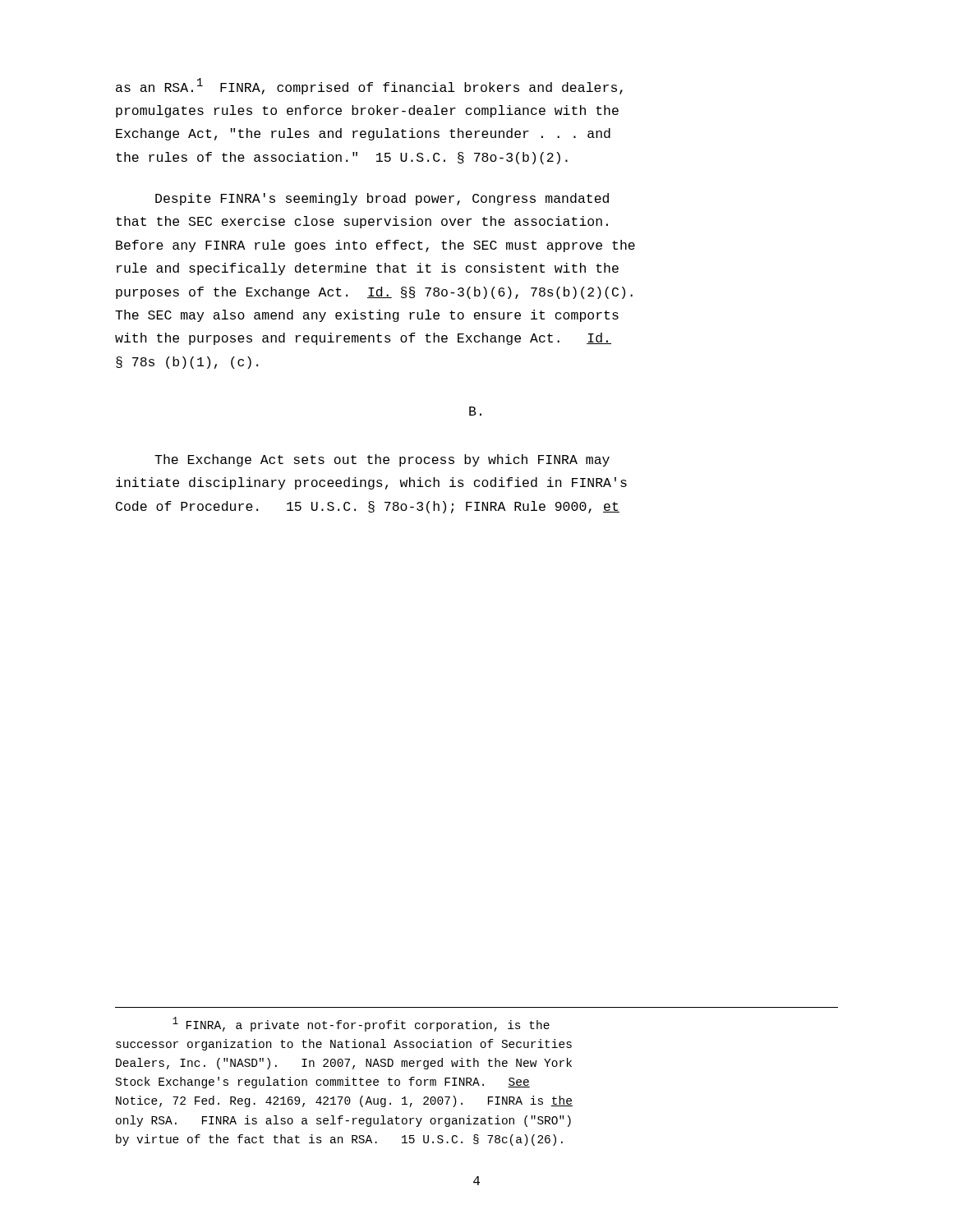Select the footnote that says "1 FINRA, a private"
953x1232 pixels.
(x=344, y=1081)
